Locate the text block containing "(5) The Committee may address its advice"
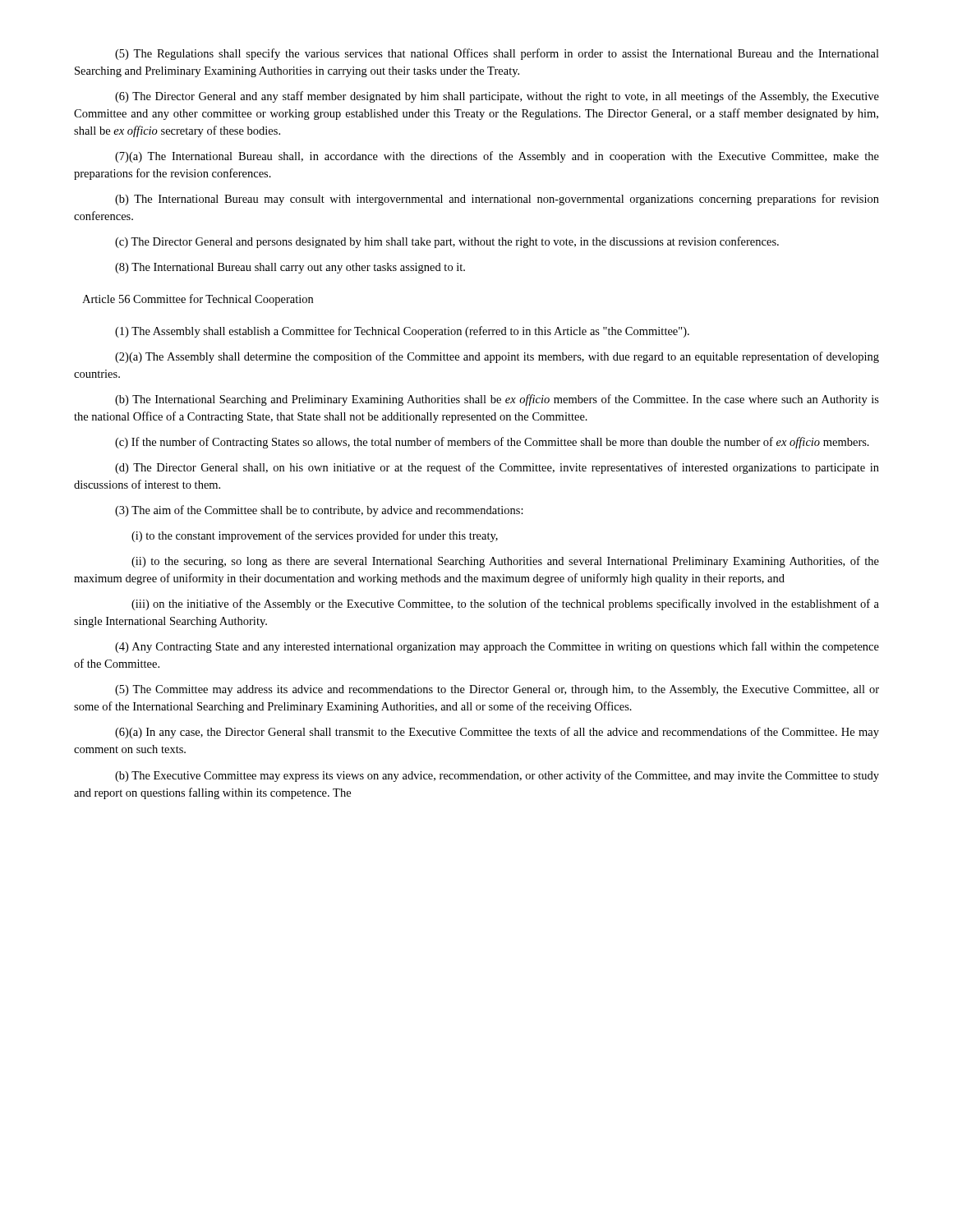The width and height of the screenshot is (953, 1232). click(x=476, y=698)
